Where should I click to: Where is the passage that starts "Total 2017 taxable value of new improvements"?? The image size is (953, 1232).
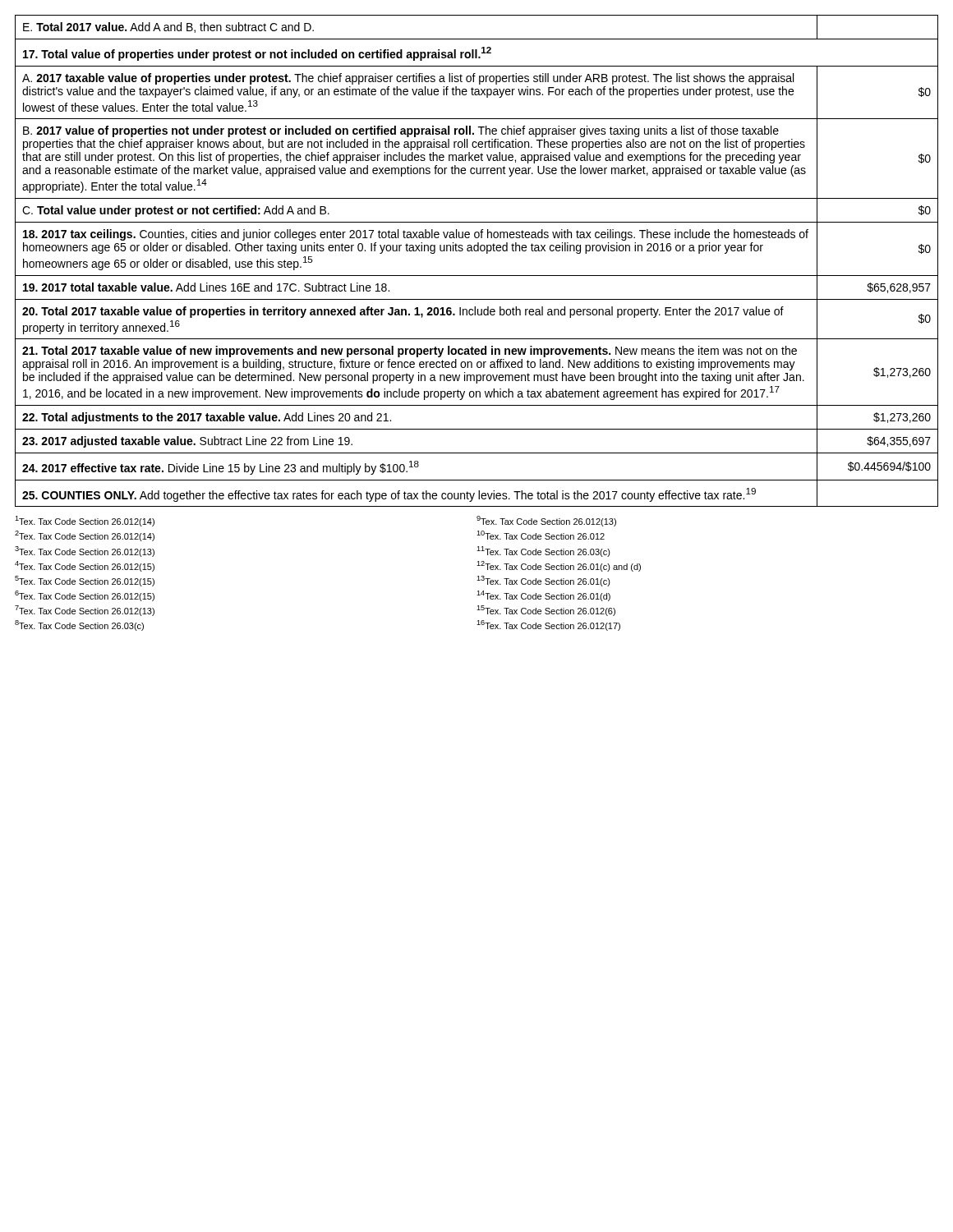pyautogui.click(x=414, y=372)
